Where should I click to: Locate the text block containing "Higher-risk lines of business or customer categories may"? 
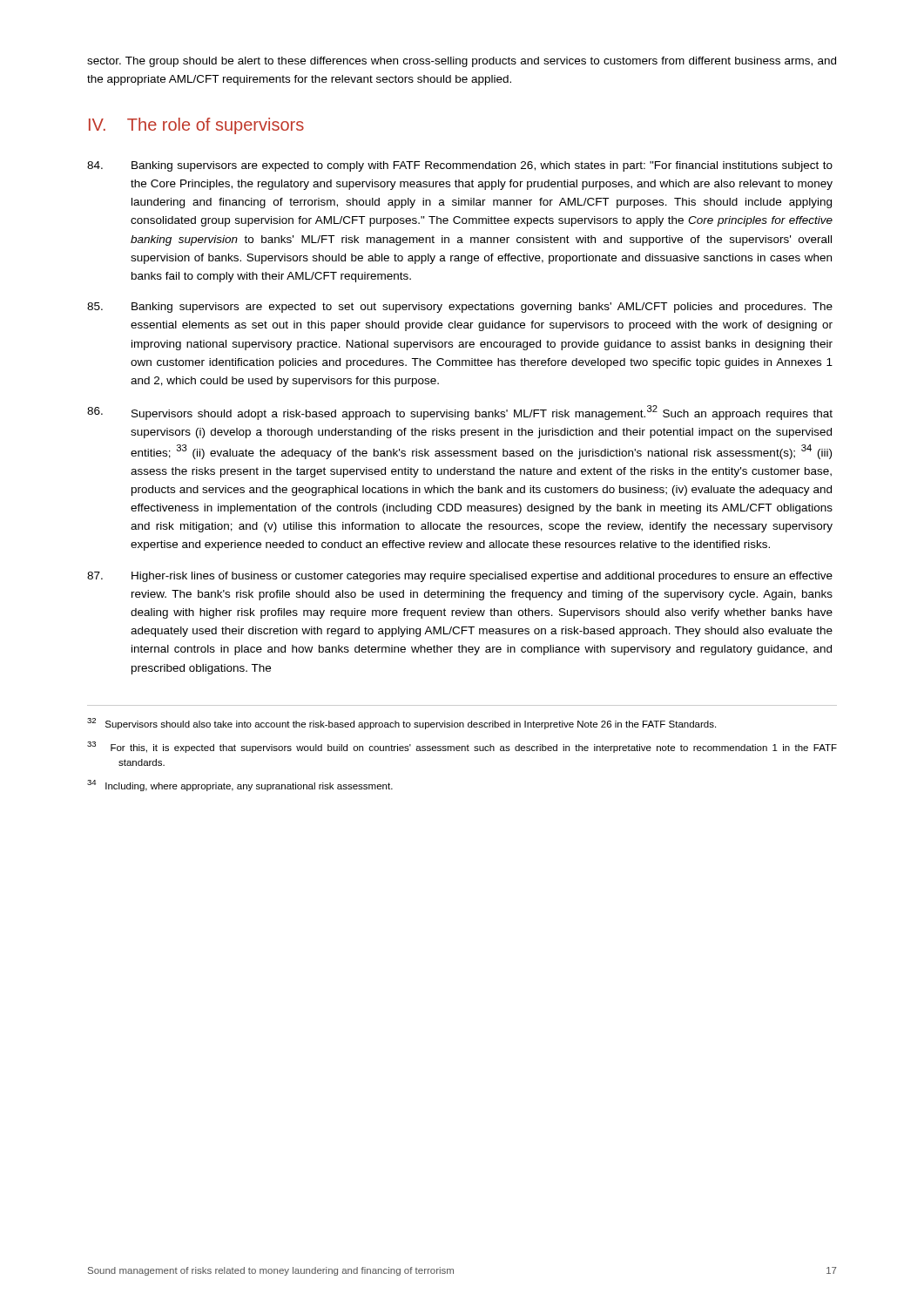tap(460, 621)
